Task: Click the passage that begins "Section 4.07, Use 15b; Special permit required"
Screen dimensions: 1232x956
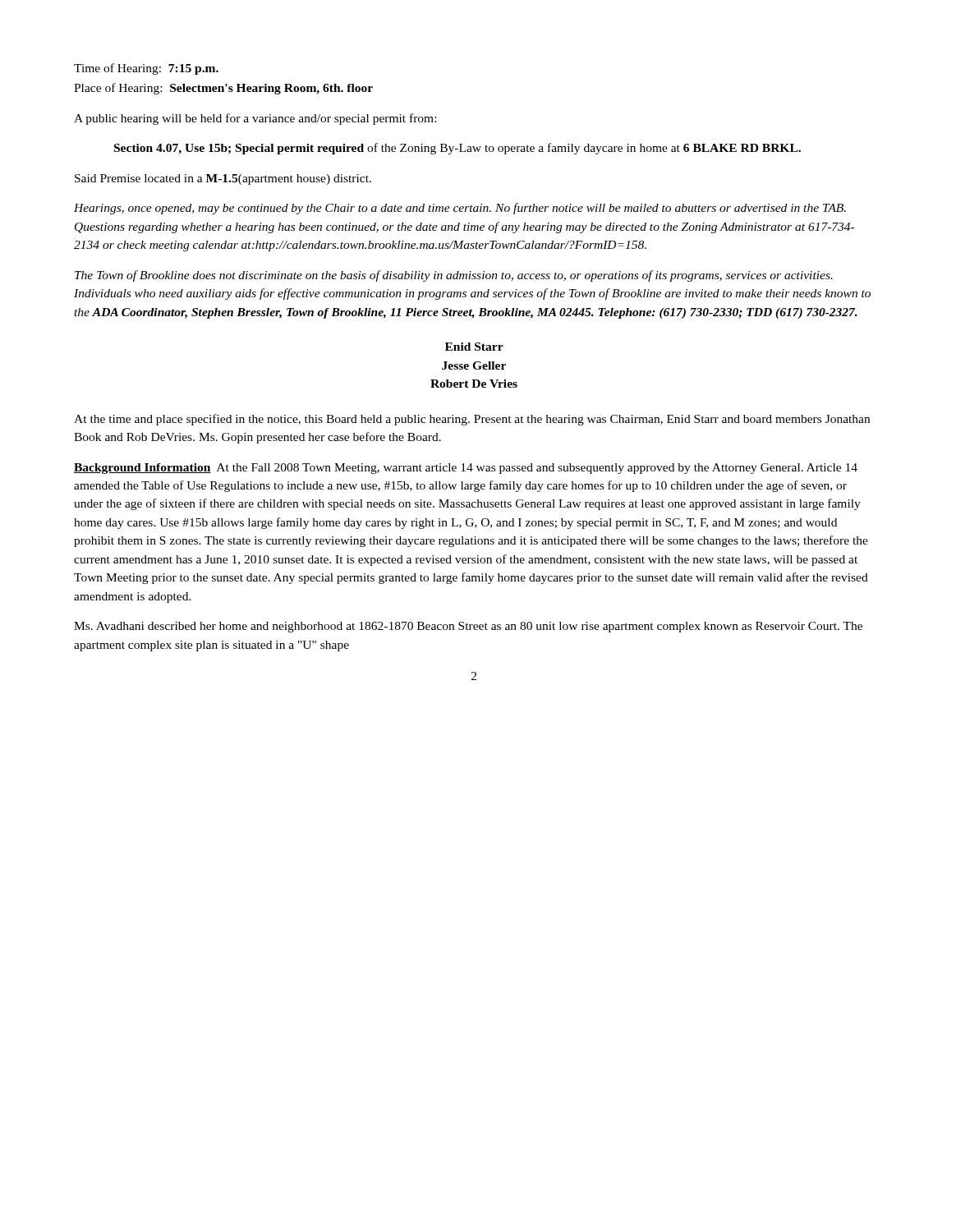Action: tap(494, 148)
